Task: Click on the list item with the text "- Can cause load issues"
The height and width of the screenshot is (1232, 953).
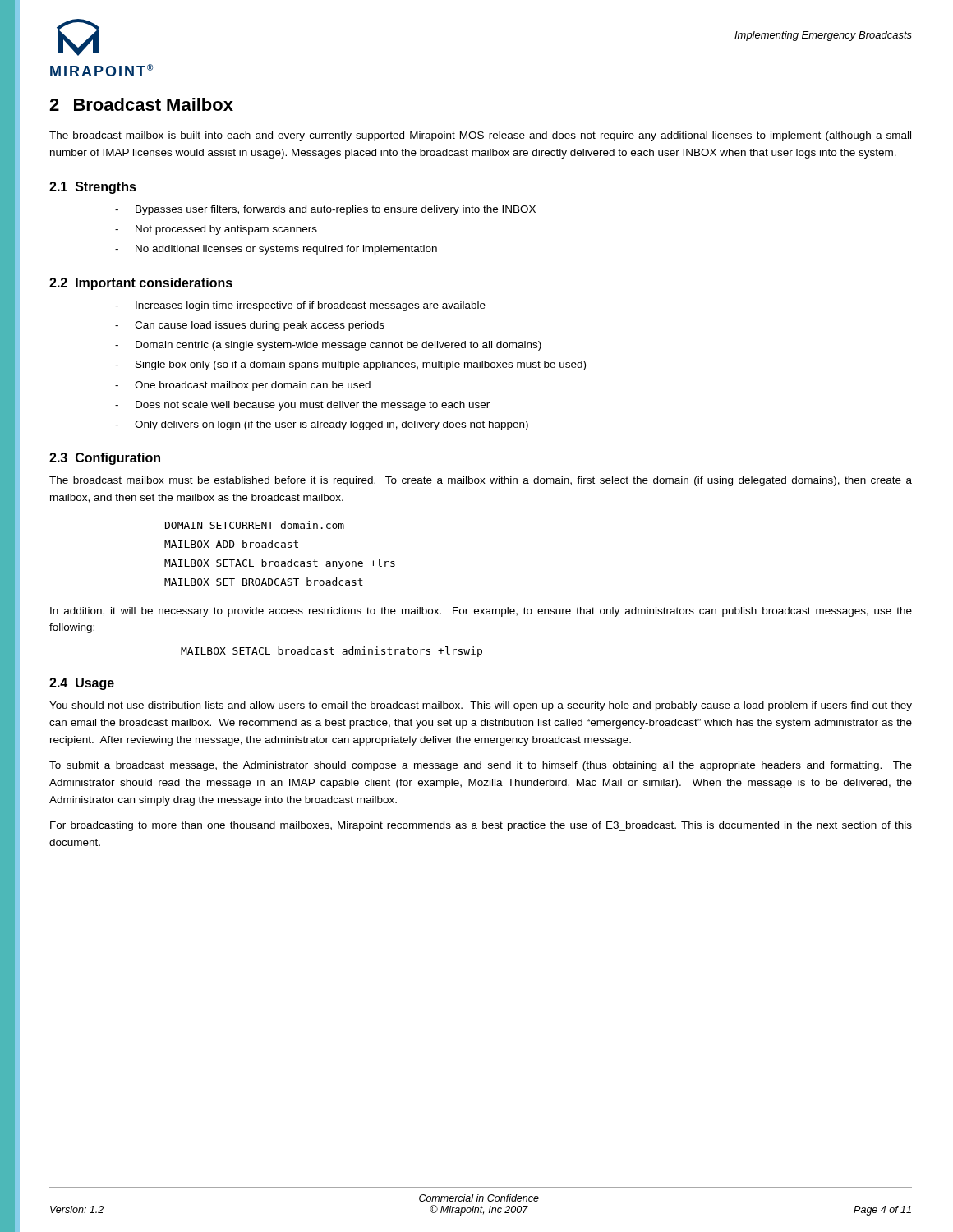Action: point(250,325)
